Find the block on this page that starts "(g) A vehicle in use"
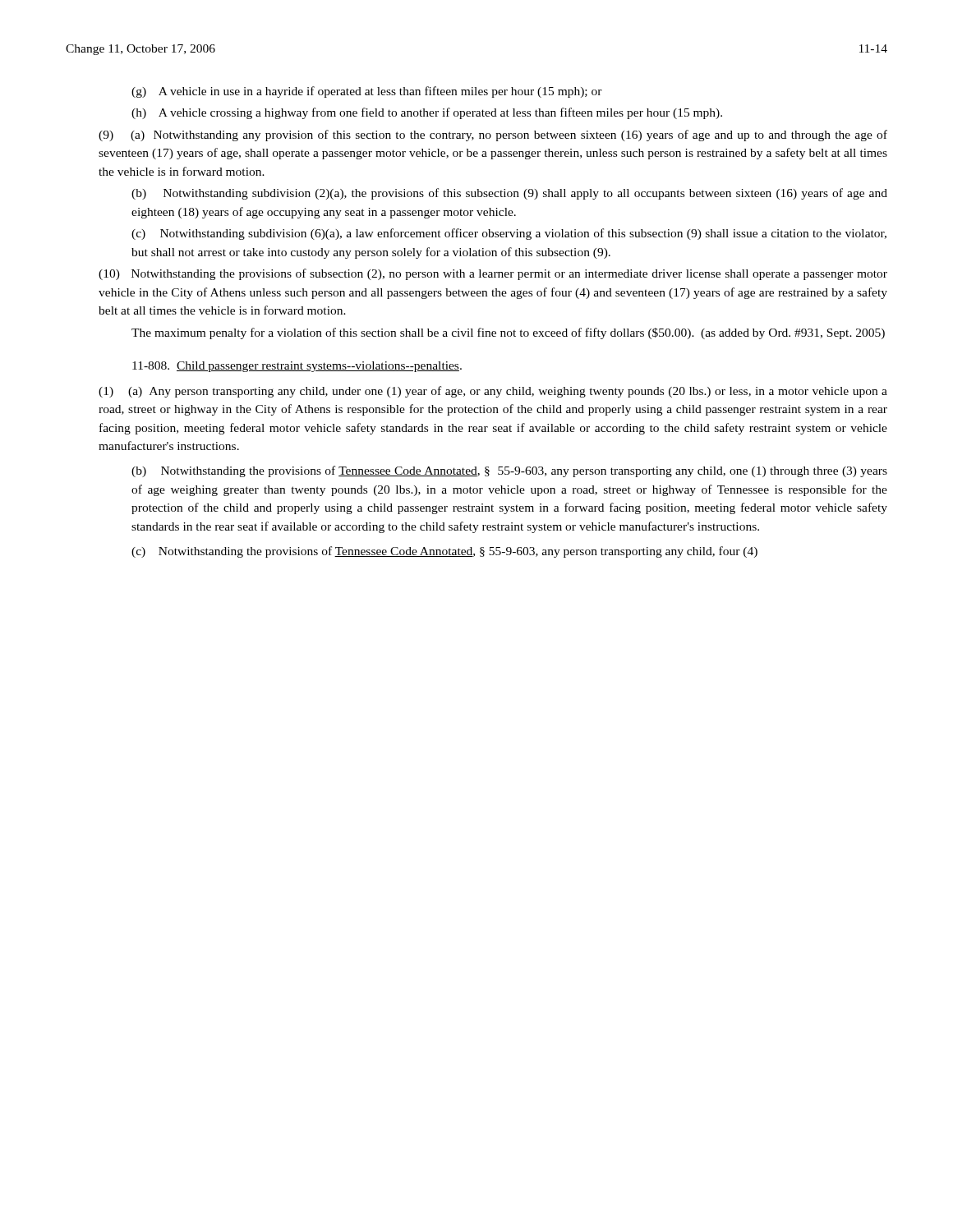 pos(509,91)
